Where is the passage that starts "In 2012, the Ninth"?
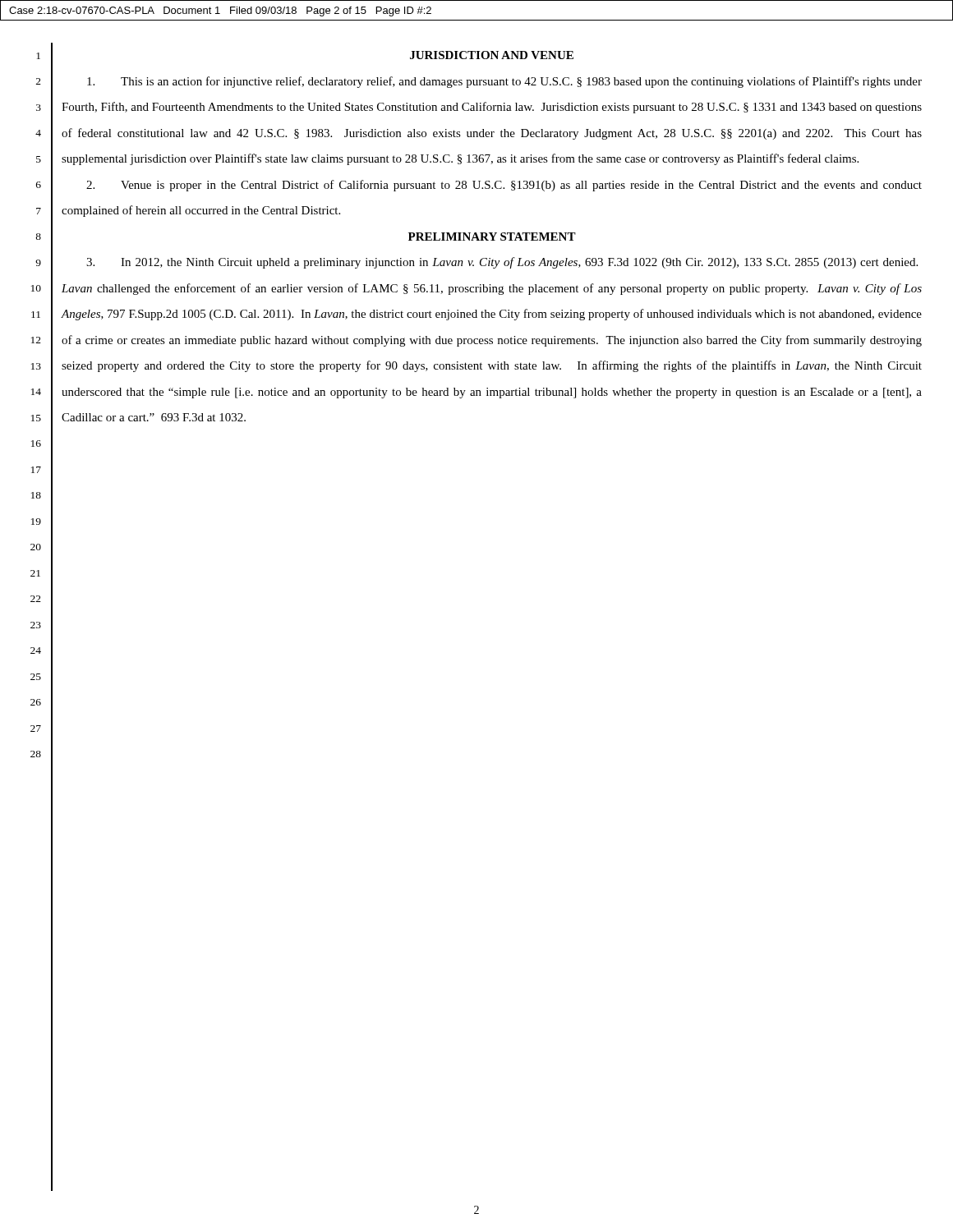The image size is (953, 1232). 492,337
